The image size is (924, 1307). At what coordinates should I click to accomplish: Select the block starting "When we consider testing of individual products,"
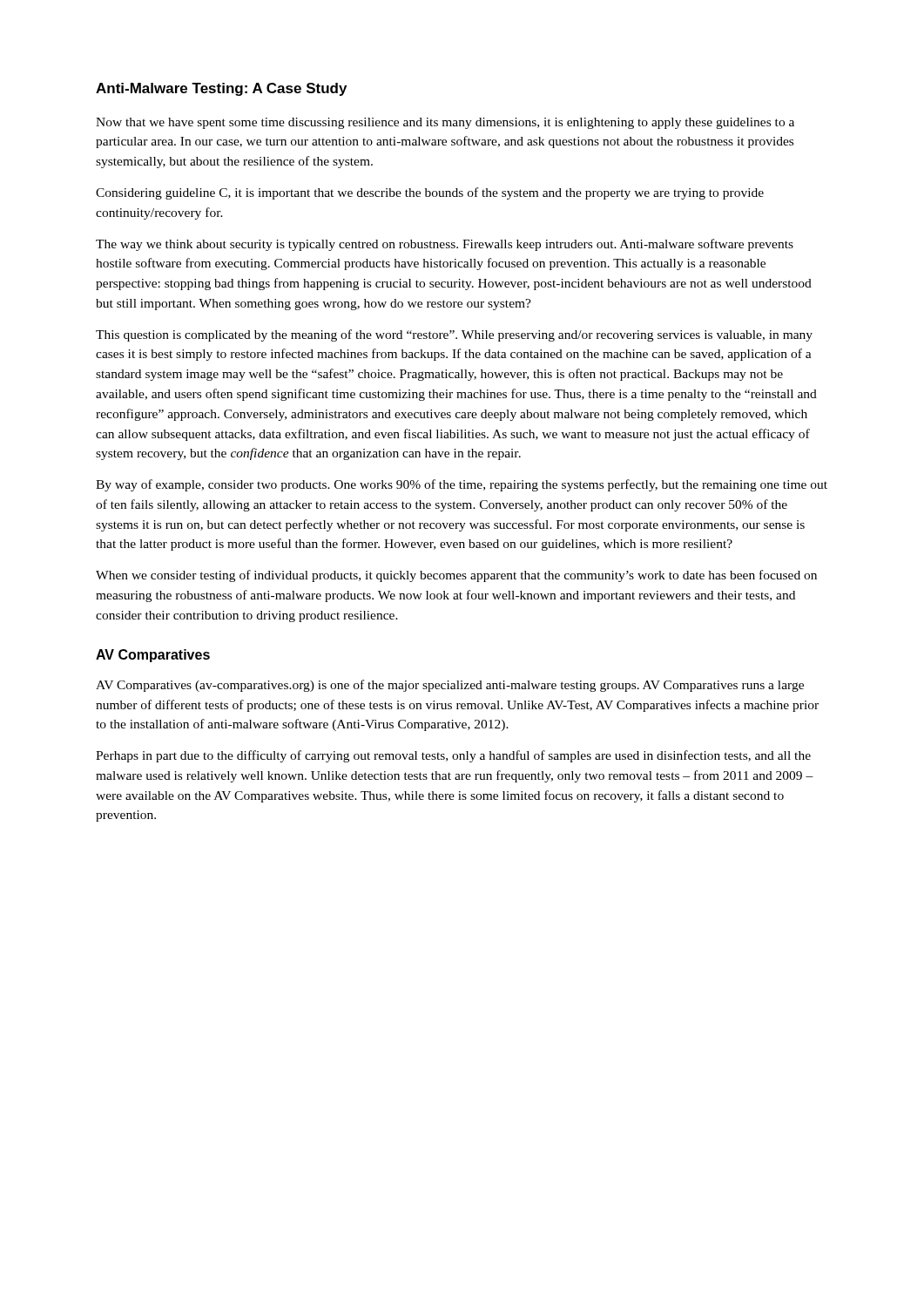click(457, 595)
